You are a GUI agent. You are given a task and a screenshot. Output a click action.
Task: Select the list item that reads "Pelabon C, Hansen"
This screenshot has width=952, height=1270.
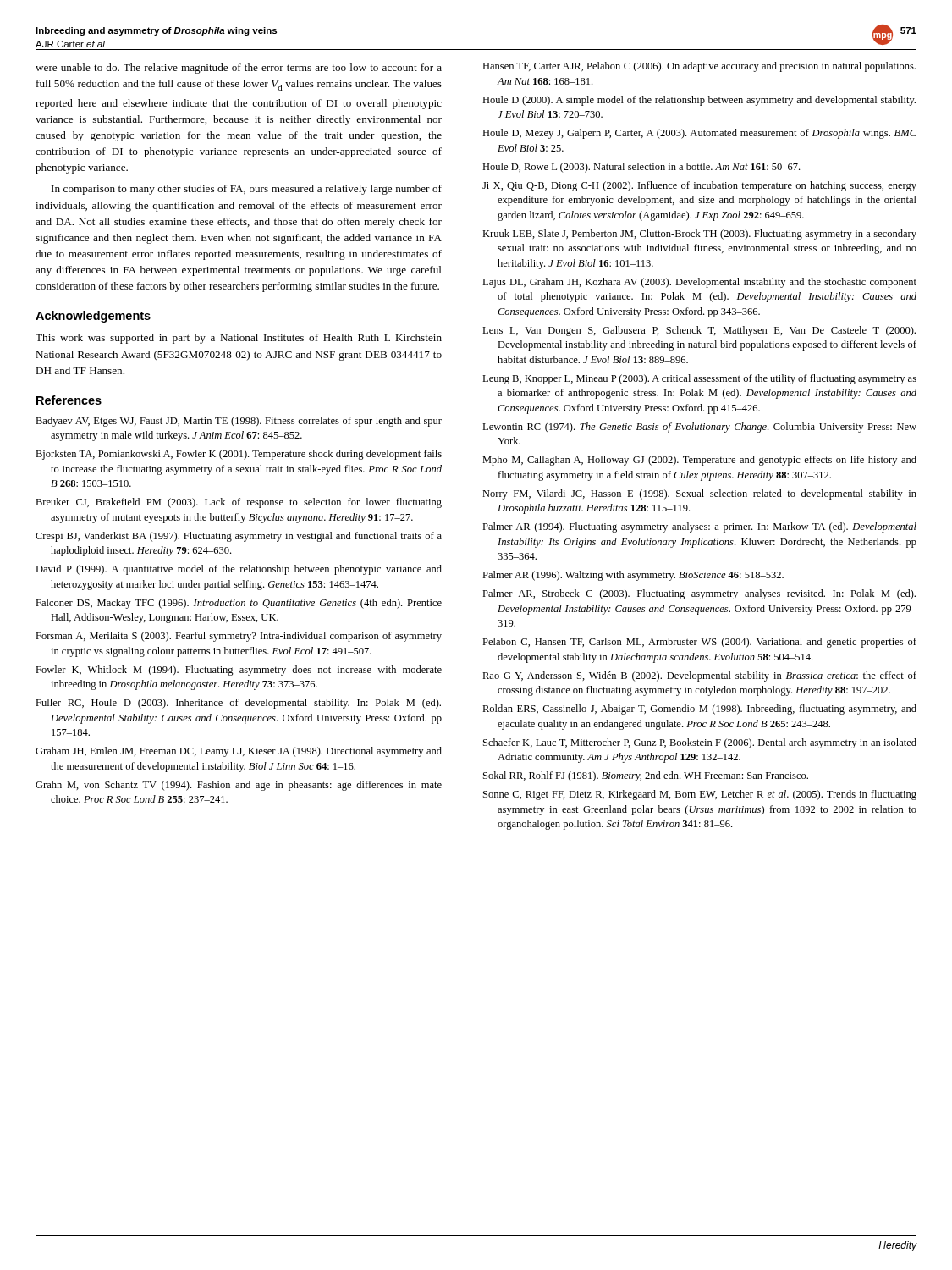[x=699, y=649]
